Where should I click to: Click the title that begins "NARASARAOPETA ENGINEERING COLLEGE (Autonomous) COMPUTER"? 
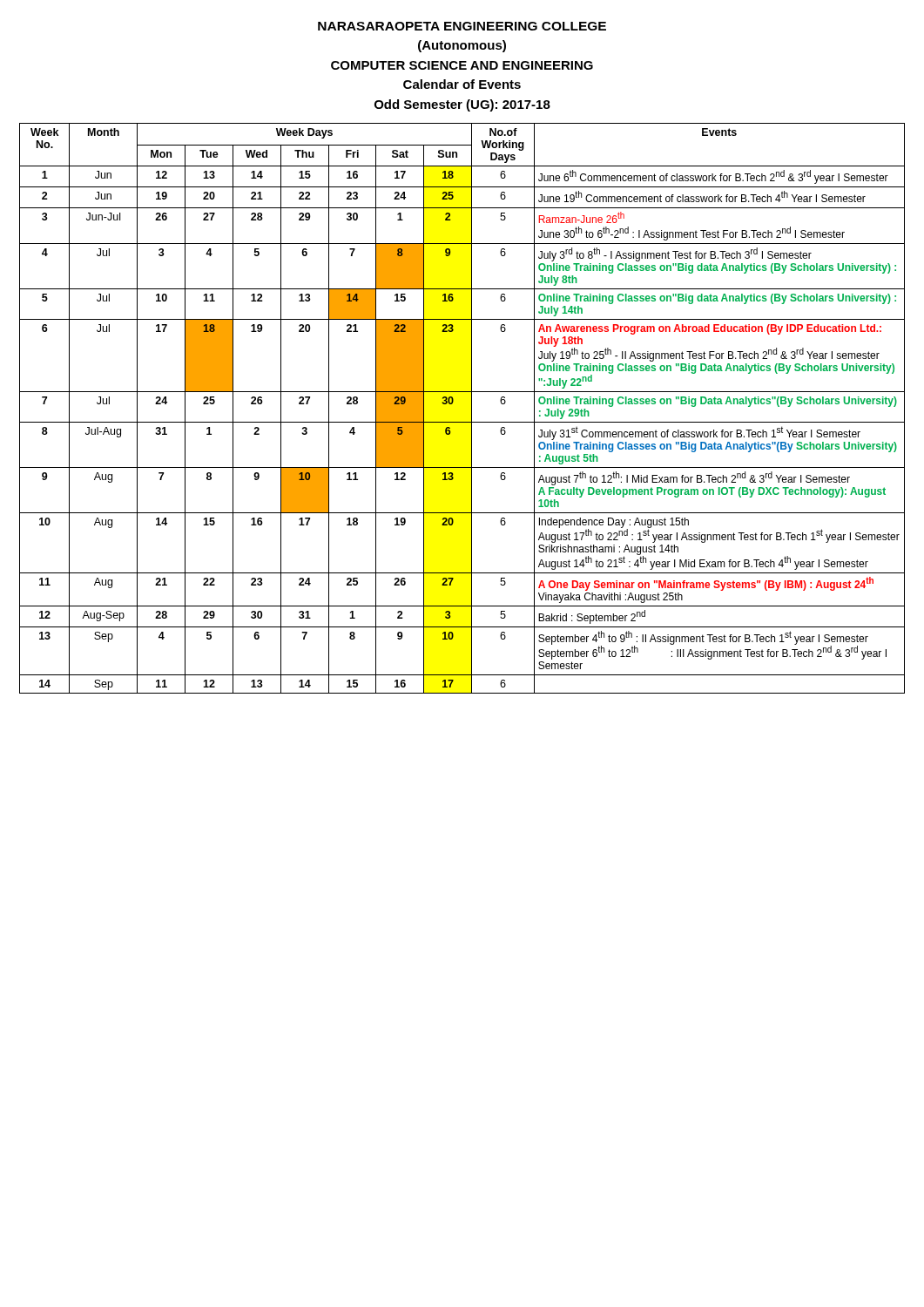tap(462, 65)
